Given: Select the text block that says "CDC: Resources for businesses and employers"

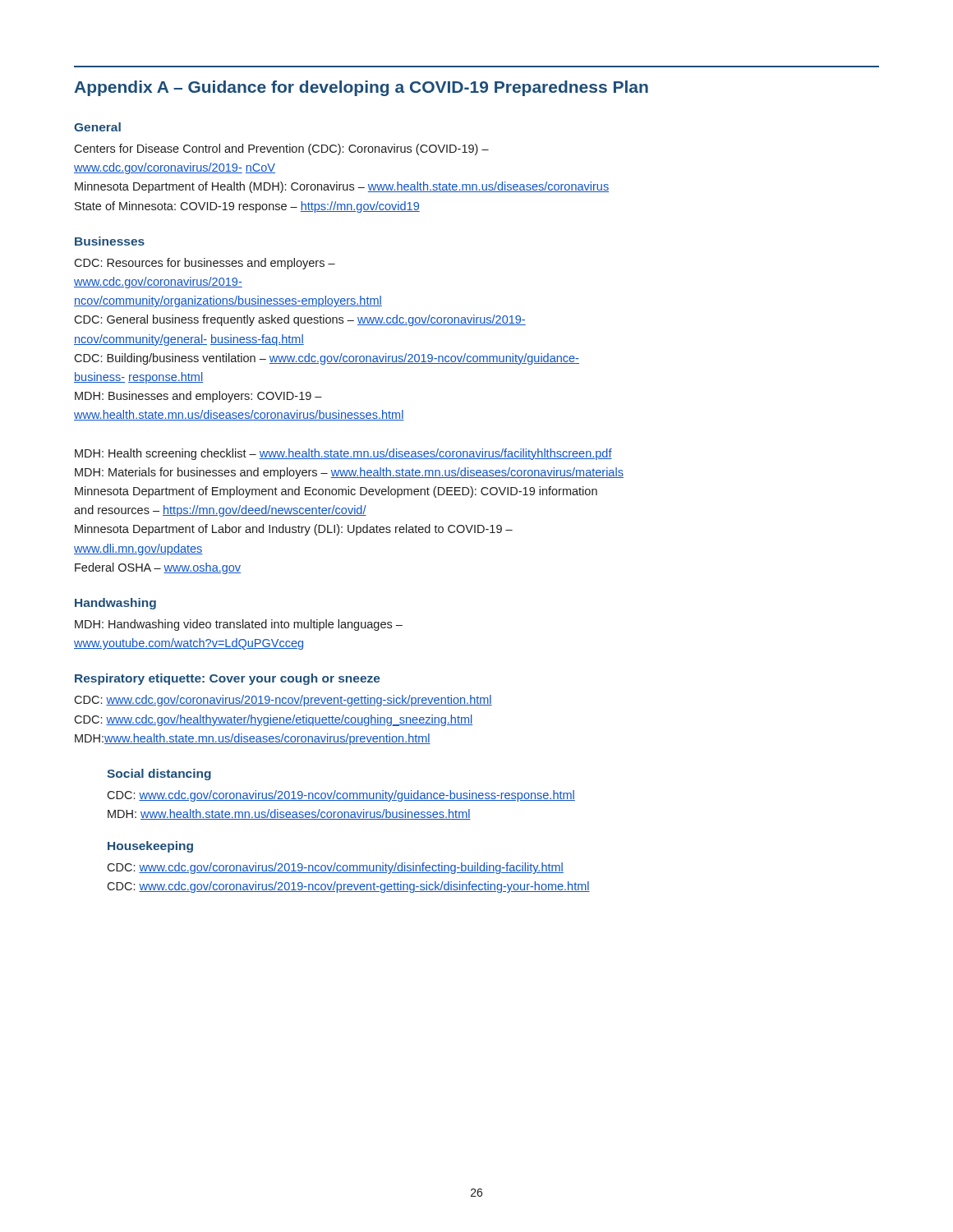Looking at the screenshot, I should [205, 264].
